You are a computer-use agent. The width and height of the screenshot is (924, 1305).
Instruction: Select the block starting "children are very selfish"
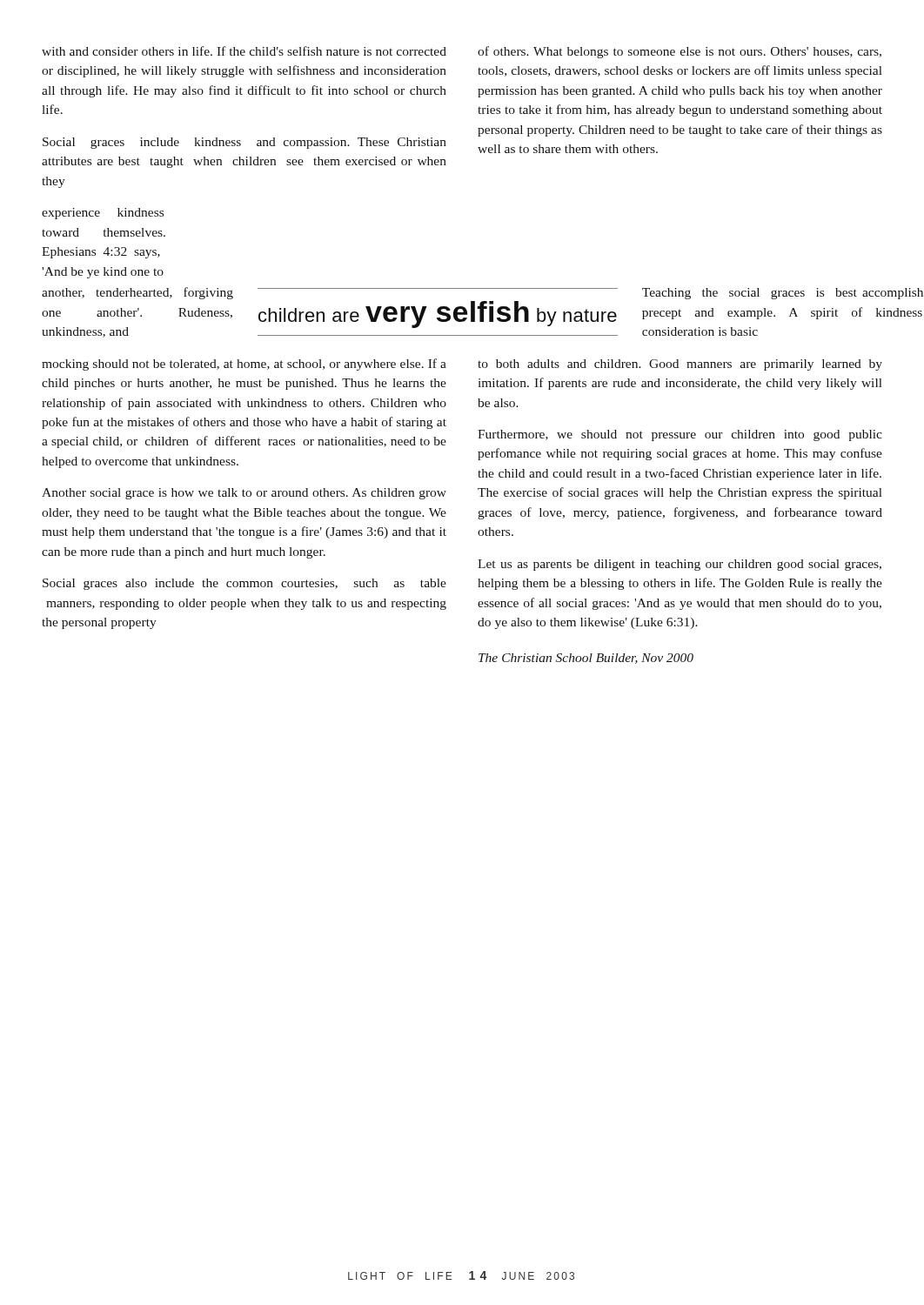438,312
